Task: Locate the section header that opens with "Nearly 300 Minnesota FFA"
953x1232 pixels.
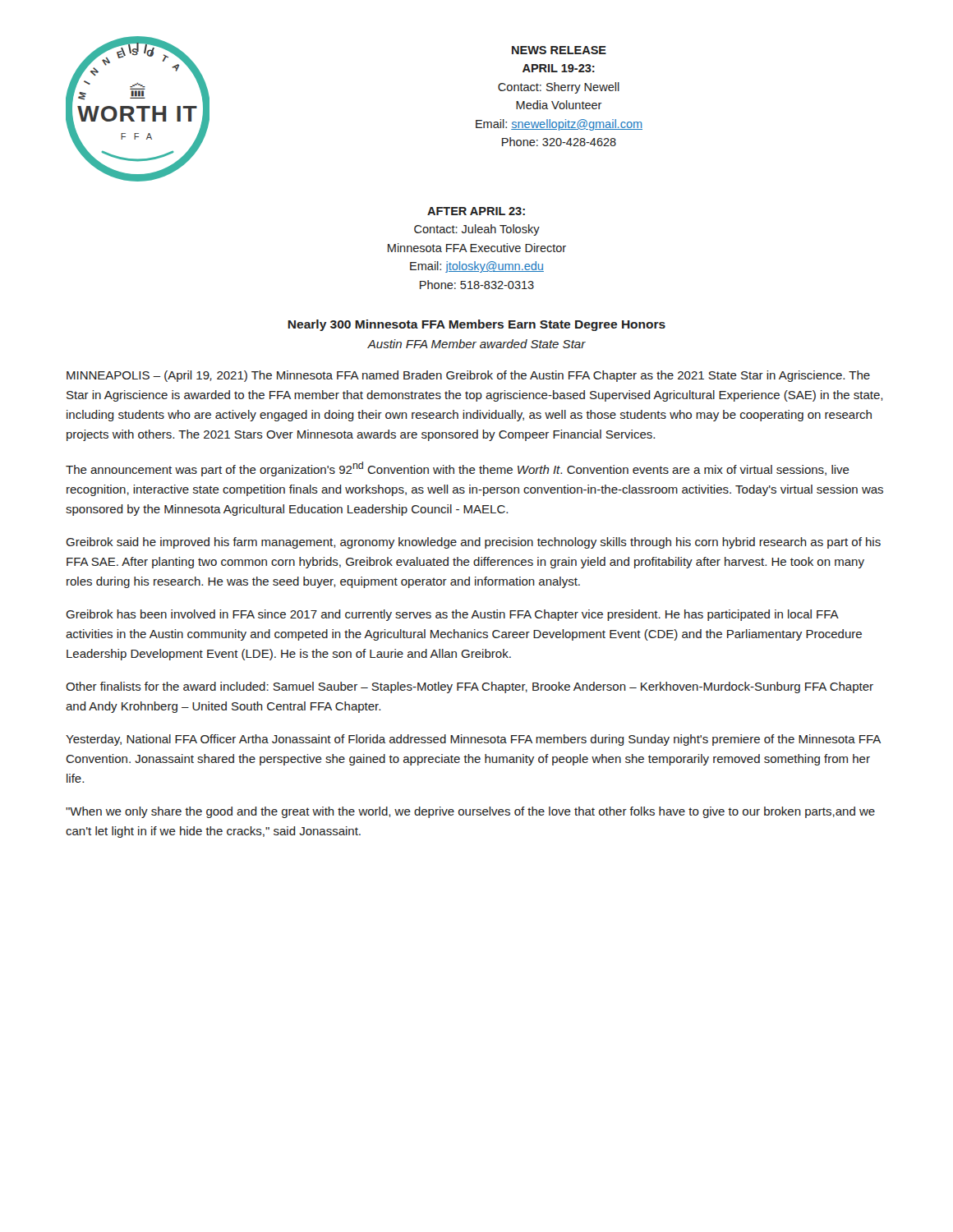Action: 476,324
